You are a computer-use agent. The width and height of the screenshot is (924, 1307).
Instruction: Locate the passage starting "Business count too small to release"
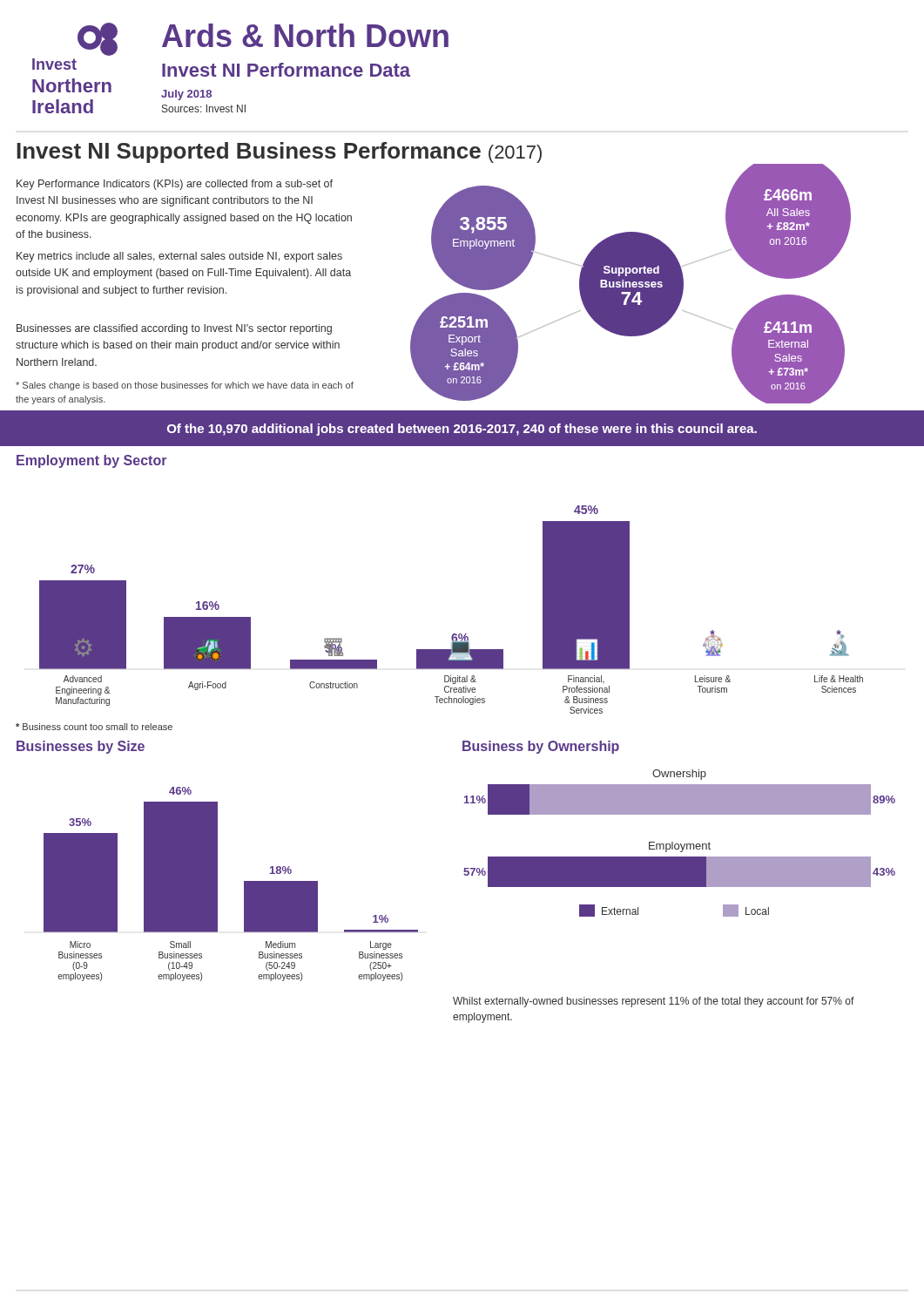pos(94,727)
